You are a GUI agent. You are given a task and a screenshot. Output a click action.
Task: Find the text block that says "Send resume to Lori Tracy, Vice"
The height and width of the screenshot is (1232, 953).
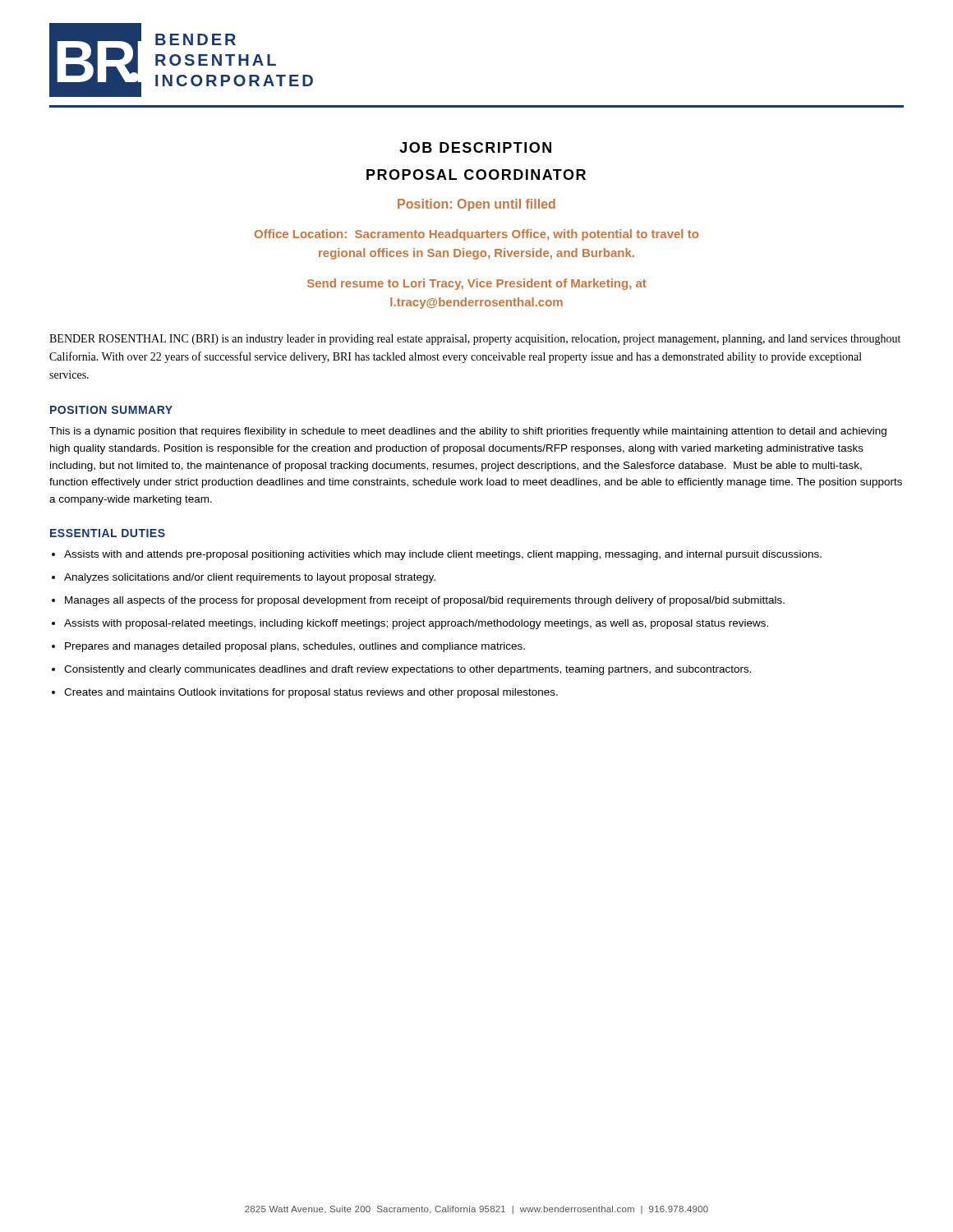click(x=476, y=292)
